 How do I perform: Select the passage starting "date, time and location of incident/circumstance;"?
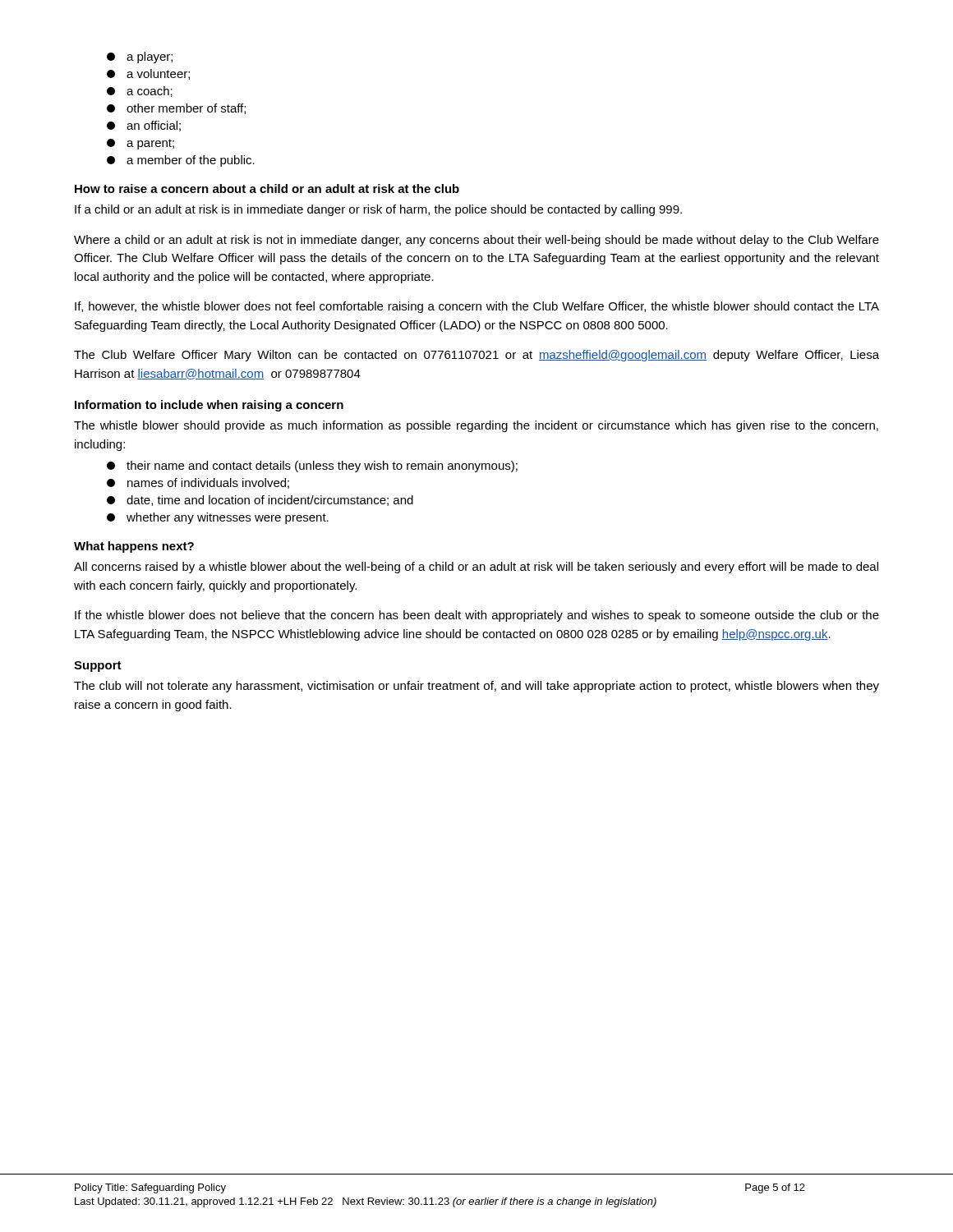[260, 500]
